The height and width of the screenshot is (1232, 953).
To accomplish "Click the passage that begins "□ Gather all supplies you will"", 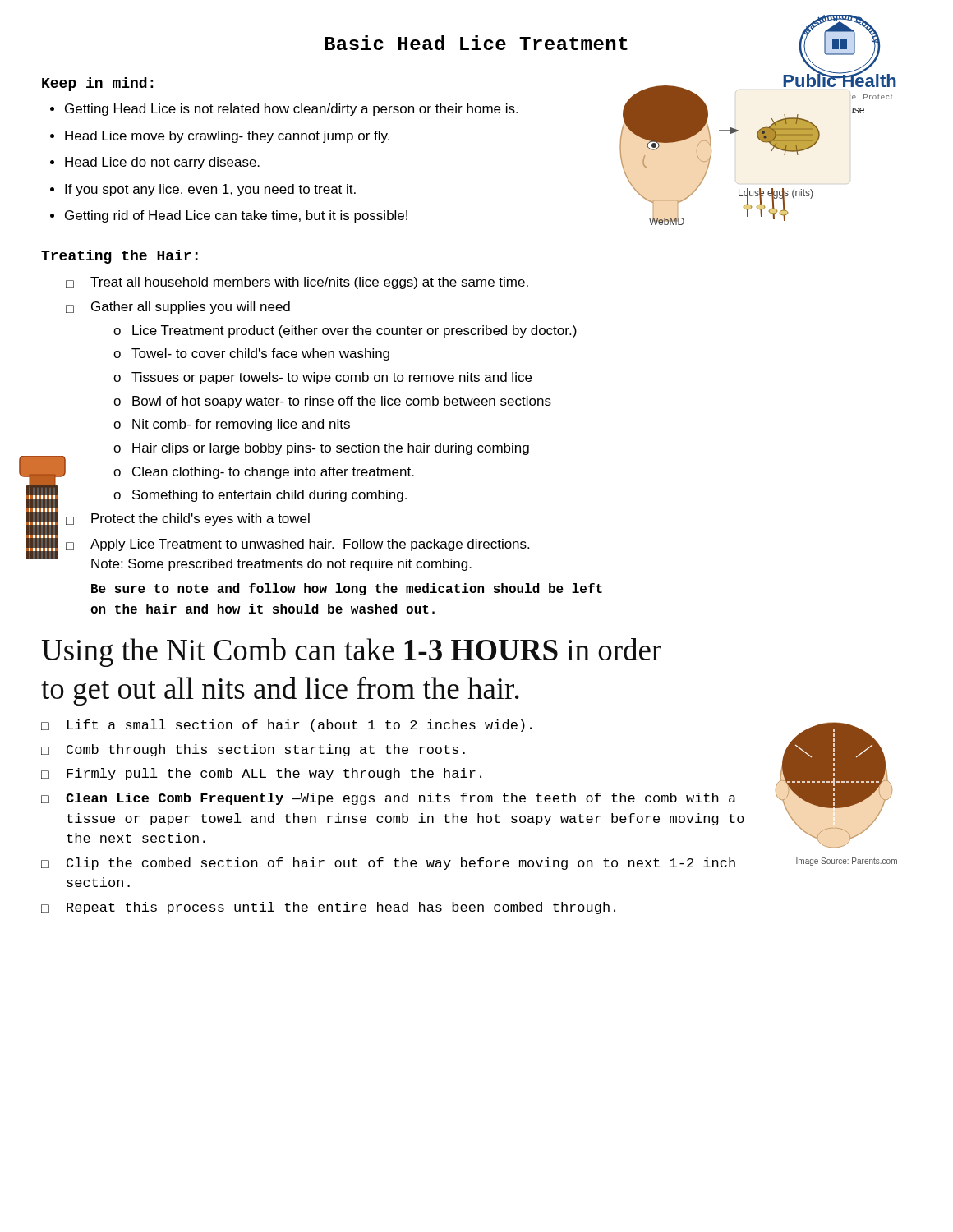I will tap(489, 402).
